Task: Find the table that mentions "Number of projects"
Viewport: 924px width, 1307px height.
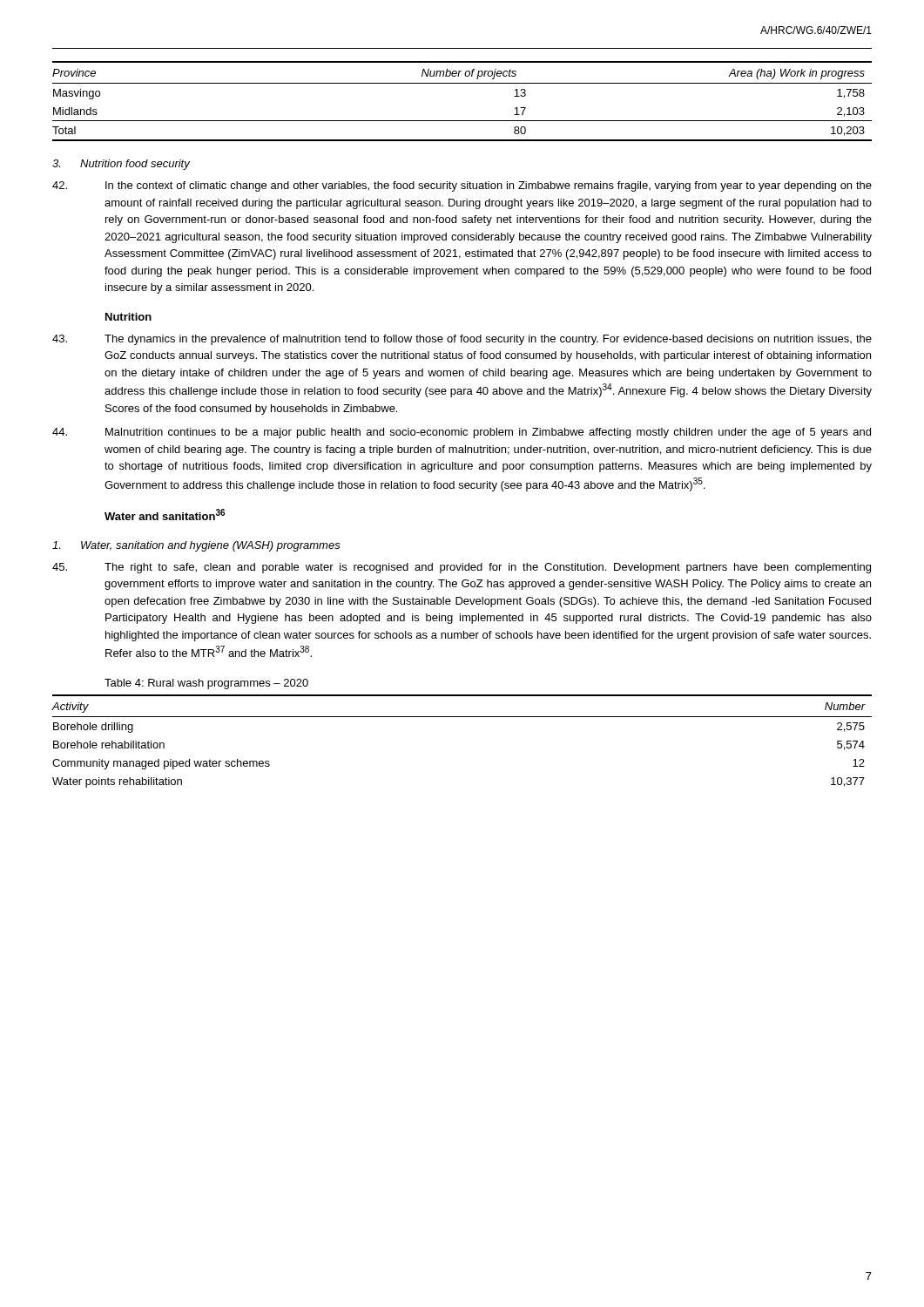Action: click(x=462, y=101)
